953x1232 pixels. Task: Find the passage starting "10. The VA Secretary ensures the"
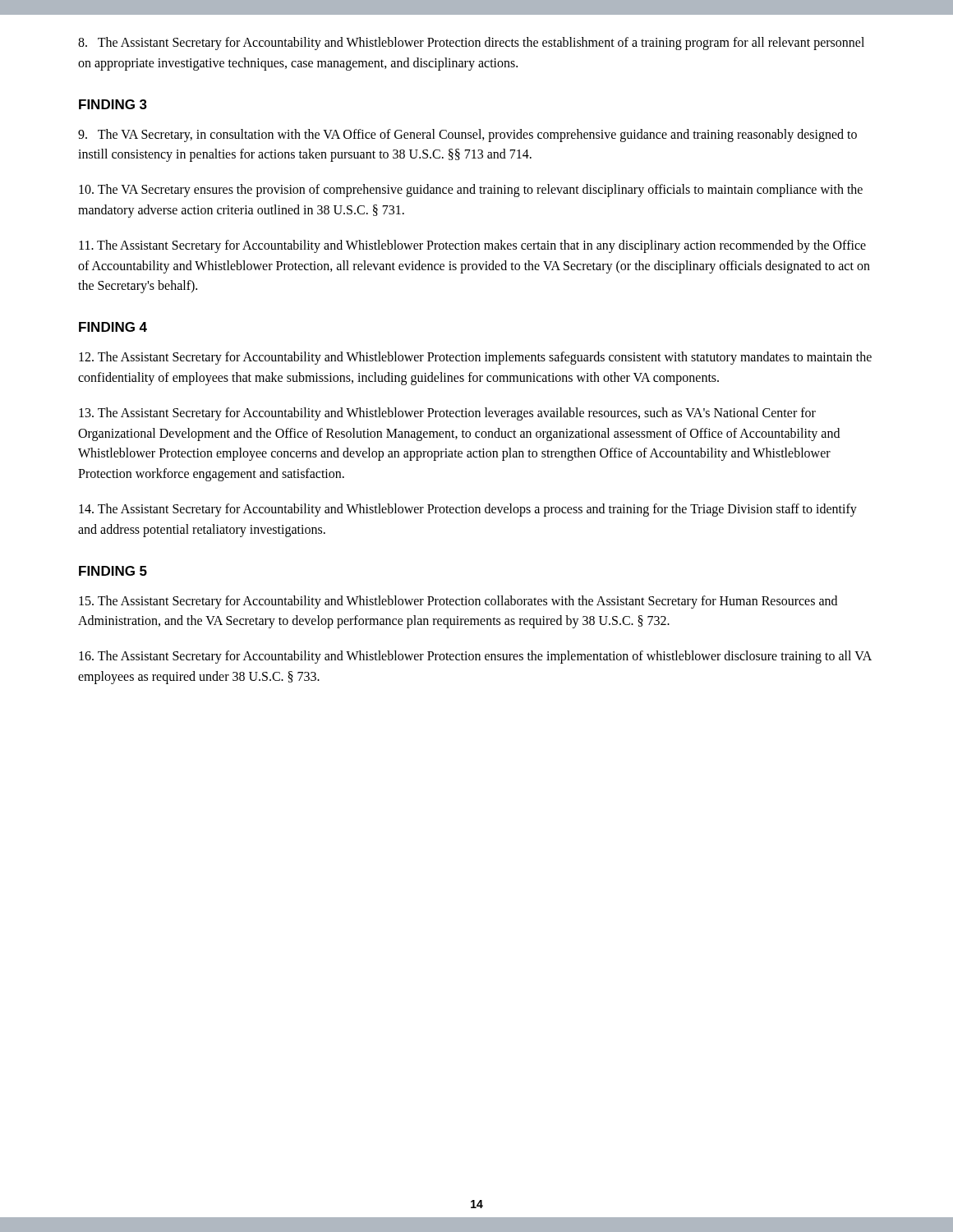click(476, 200)
